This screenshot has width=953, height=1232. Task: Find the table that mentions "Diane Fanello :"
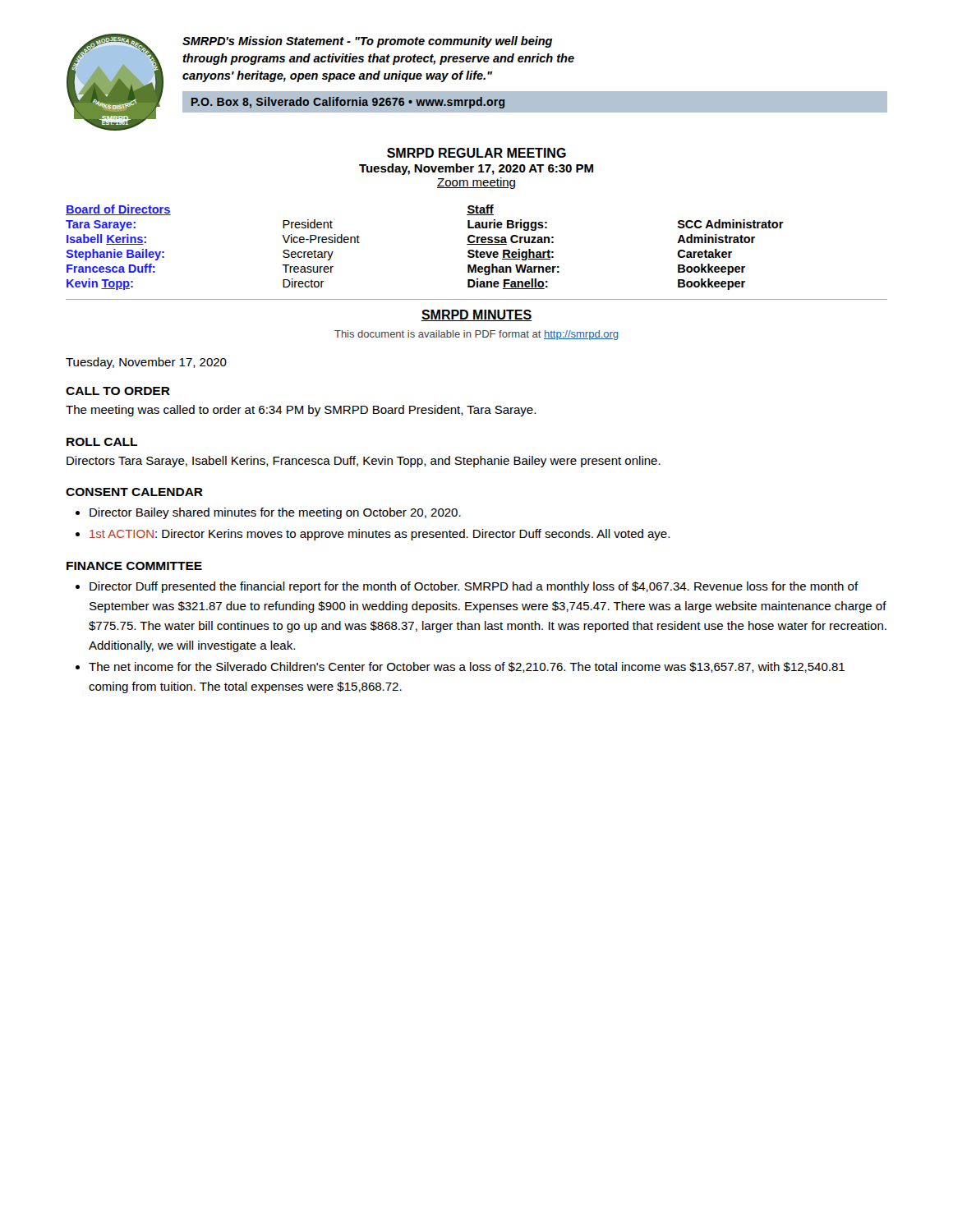pos(476,246)
